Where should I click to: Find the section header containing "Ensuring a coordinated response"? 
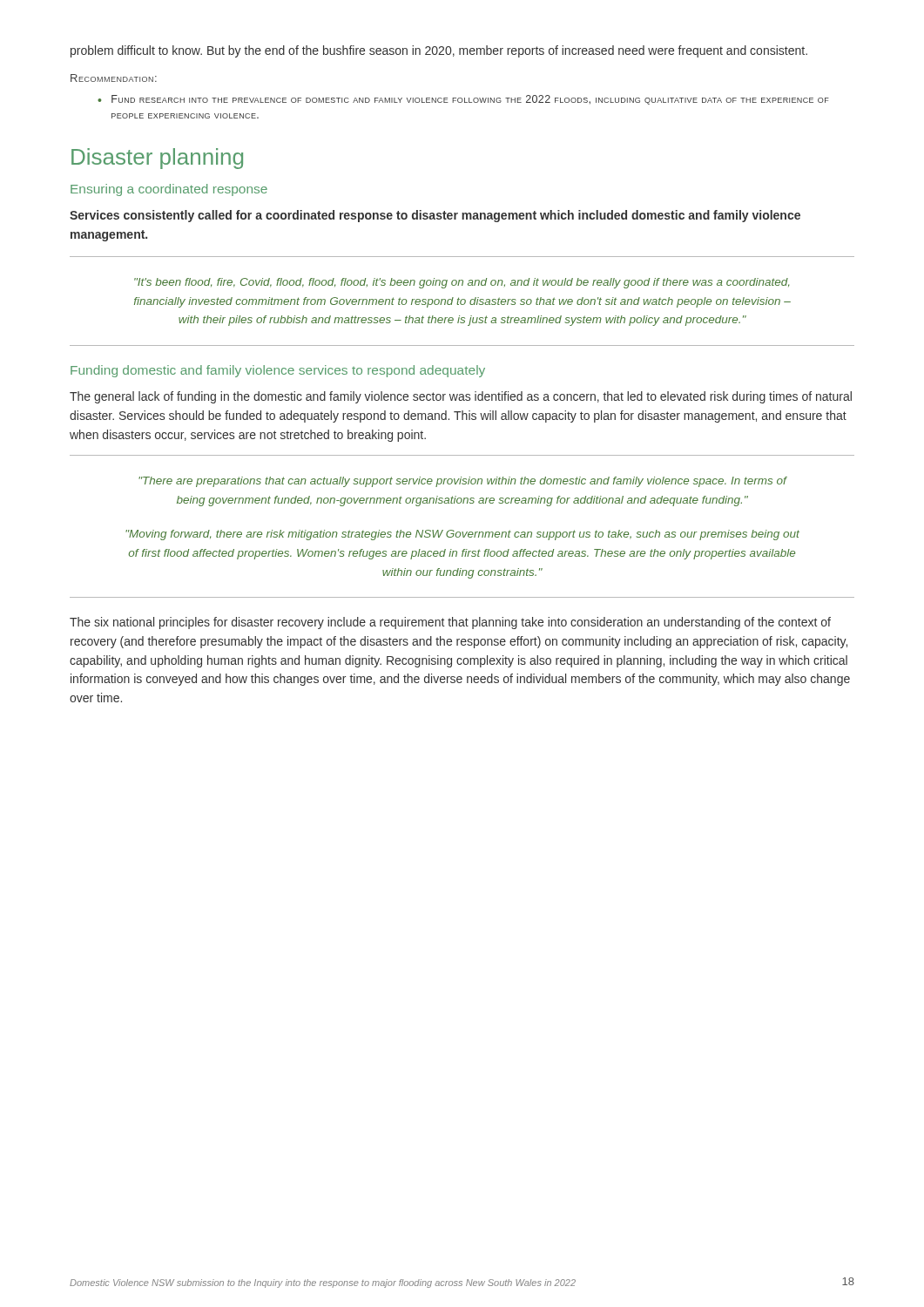(169, 188)
